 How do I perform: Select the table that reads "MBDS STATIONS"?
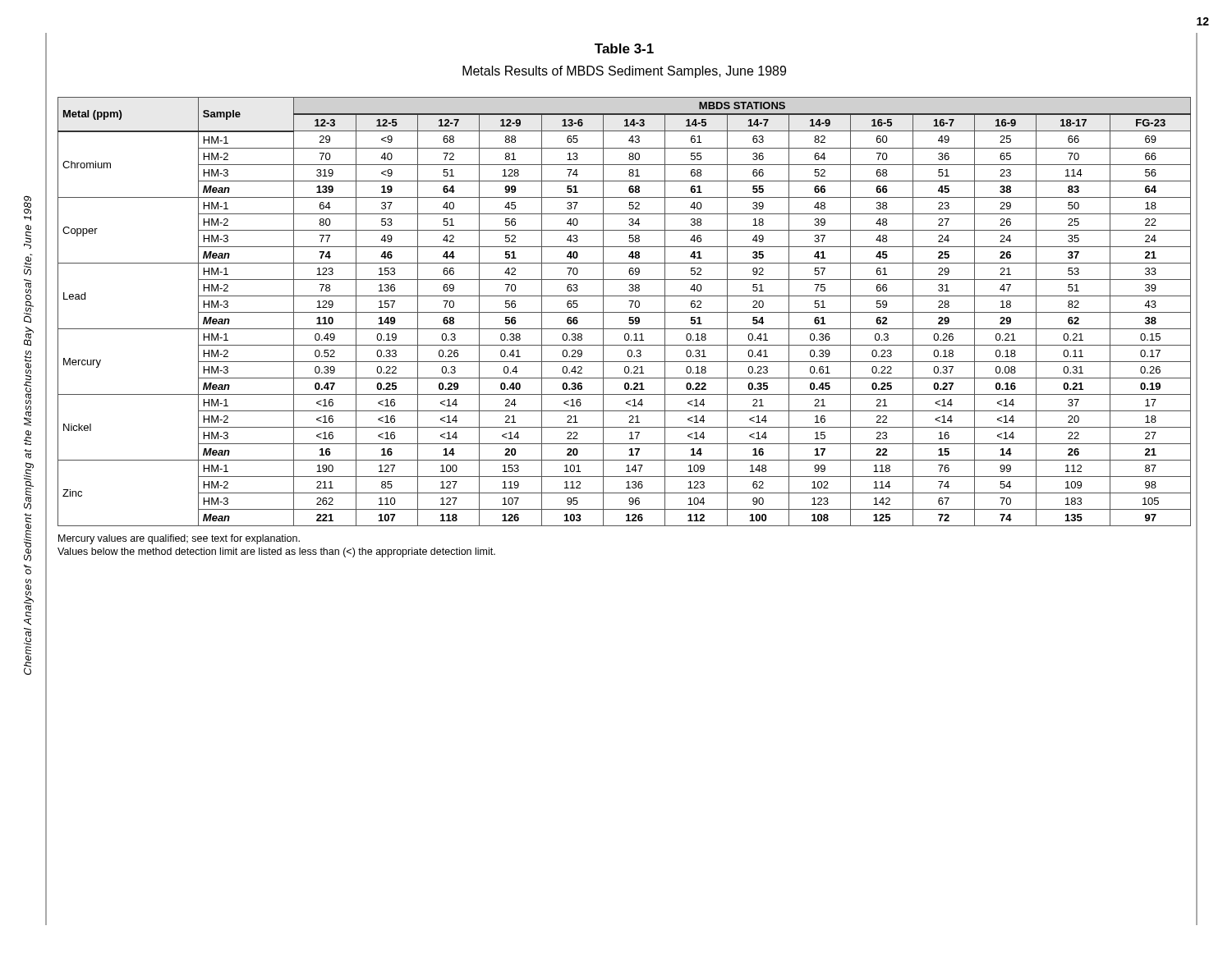click(x=624, y=327)
